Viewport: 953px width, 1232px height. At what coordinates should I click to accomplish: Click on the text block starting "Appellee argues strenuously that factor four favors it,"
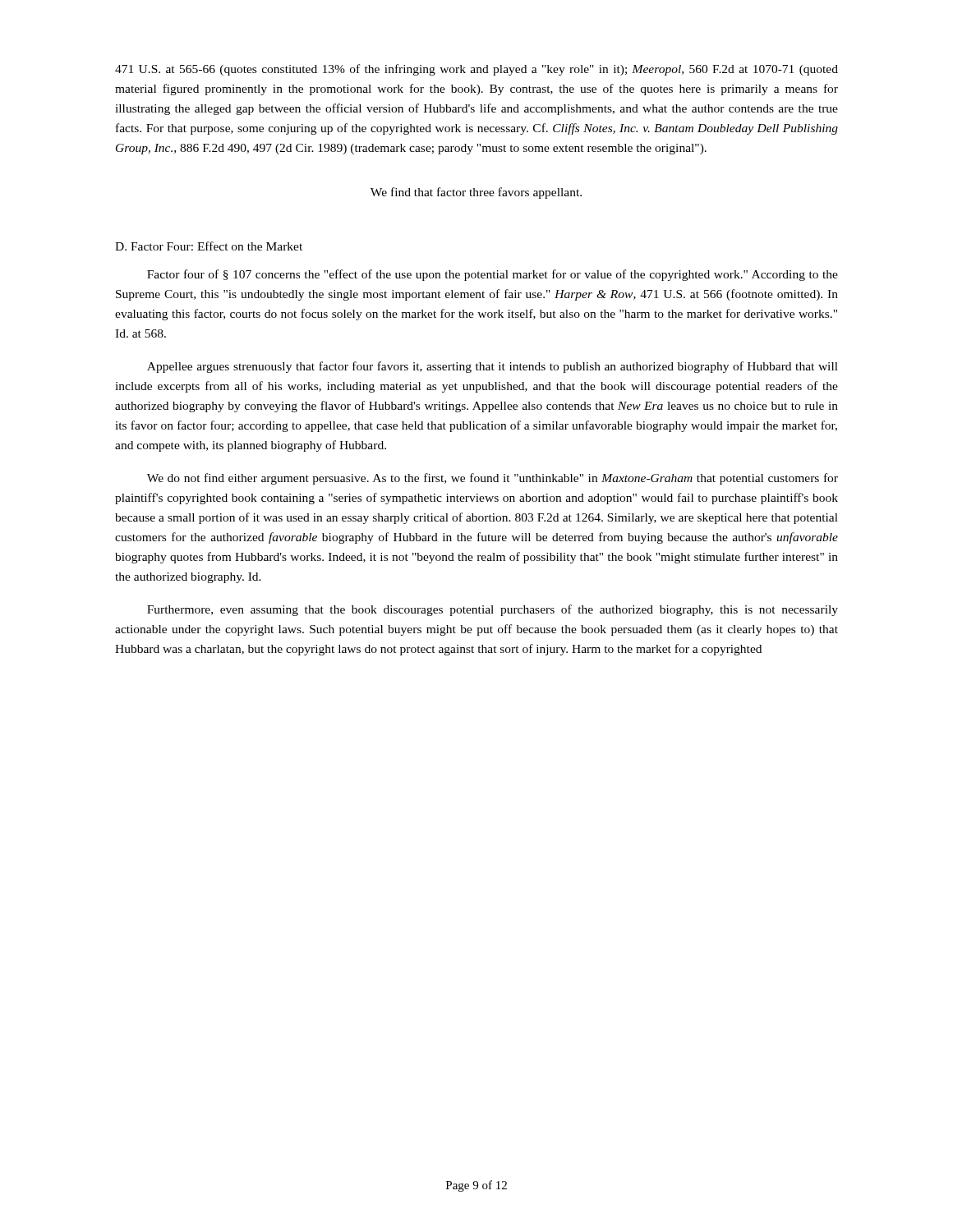[476, 405]
